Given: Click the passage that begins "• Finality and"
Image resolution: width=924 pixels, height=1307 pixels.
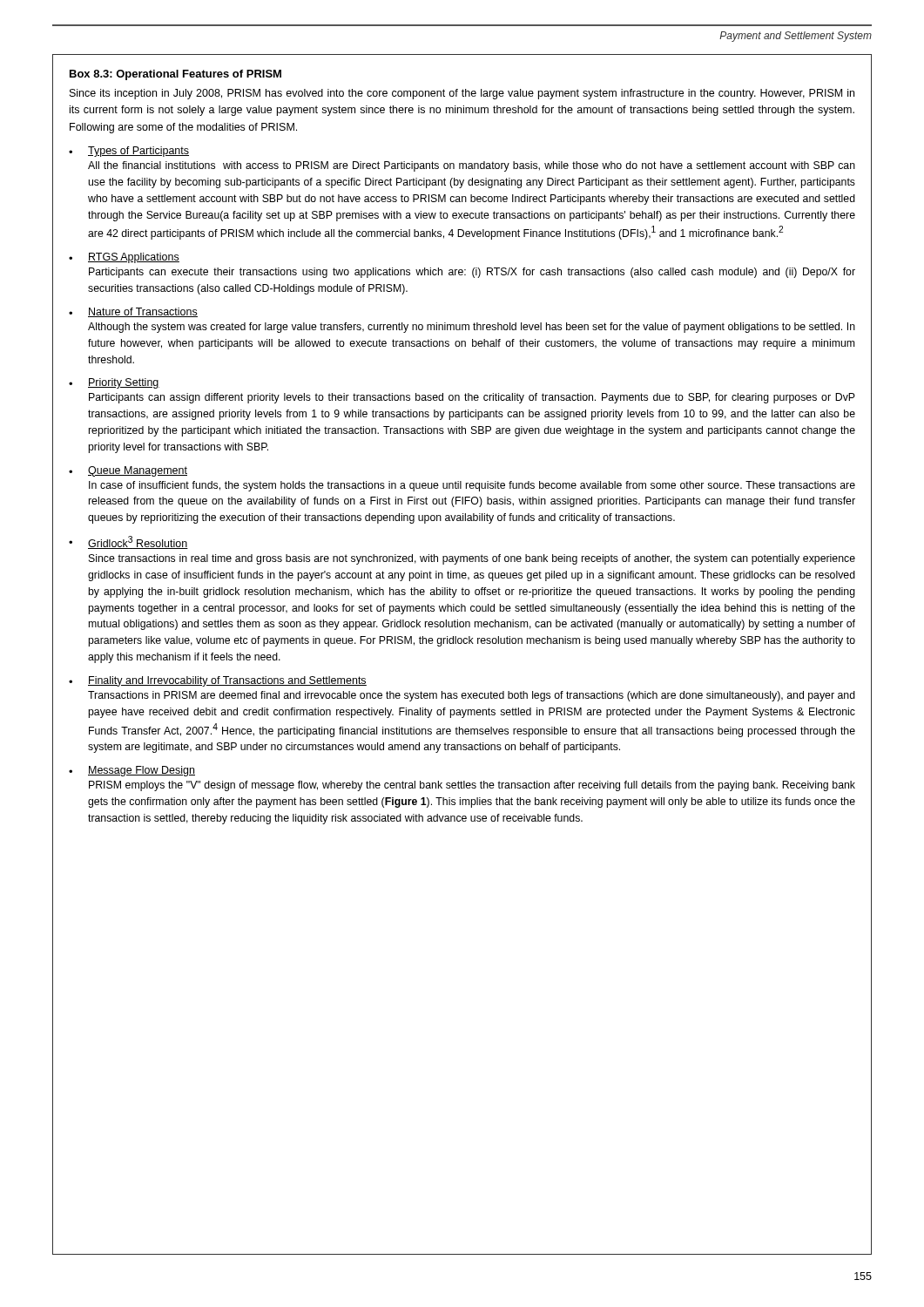Looking at the screenshot, I should point(462,718).
